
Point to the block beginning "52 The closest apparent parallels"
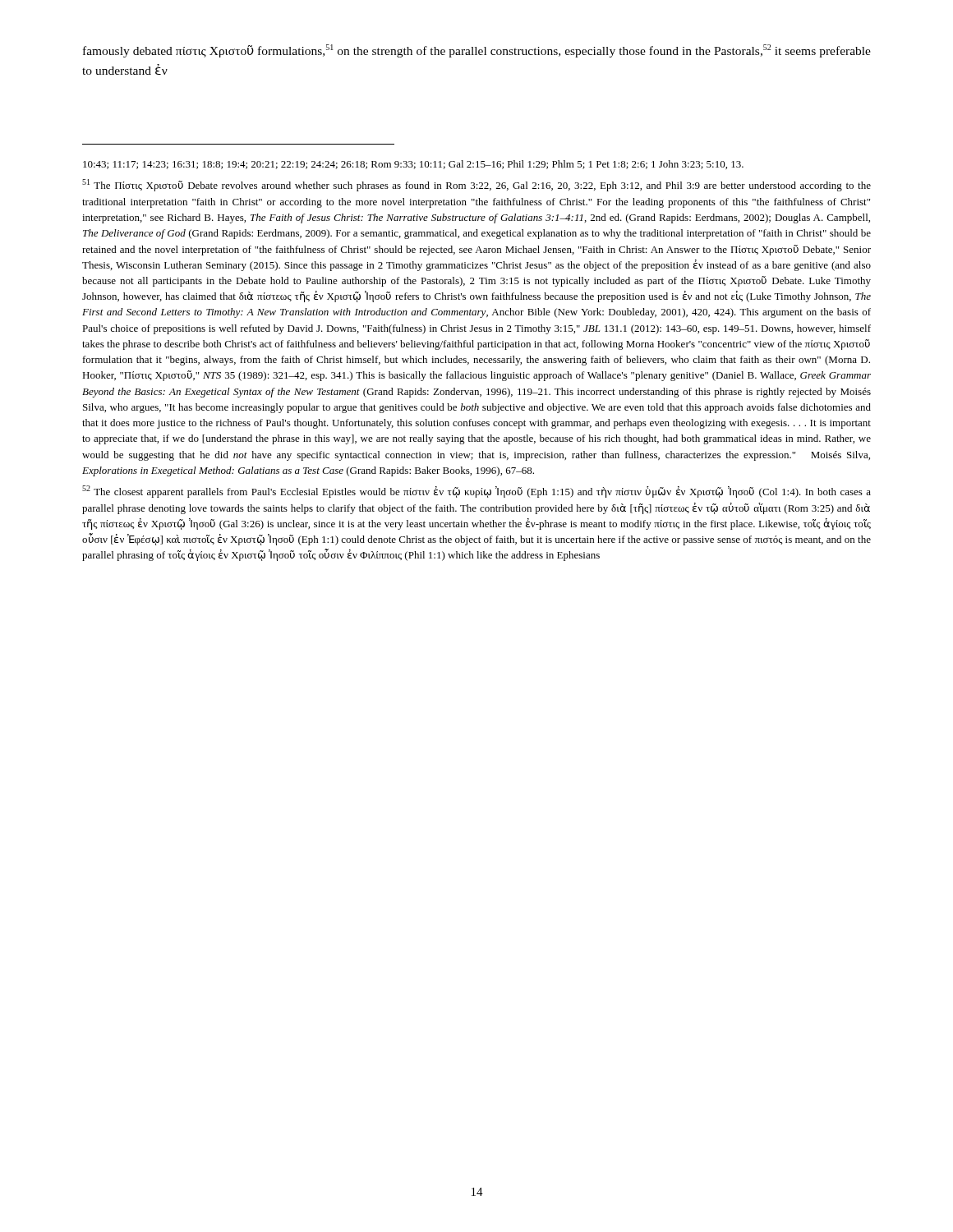(476, 522)
